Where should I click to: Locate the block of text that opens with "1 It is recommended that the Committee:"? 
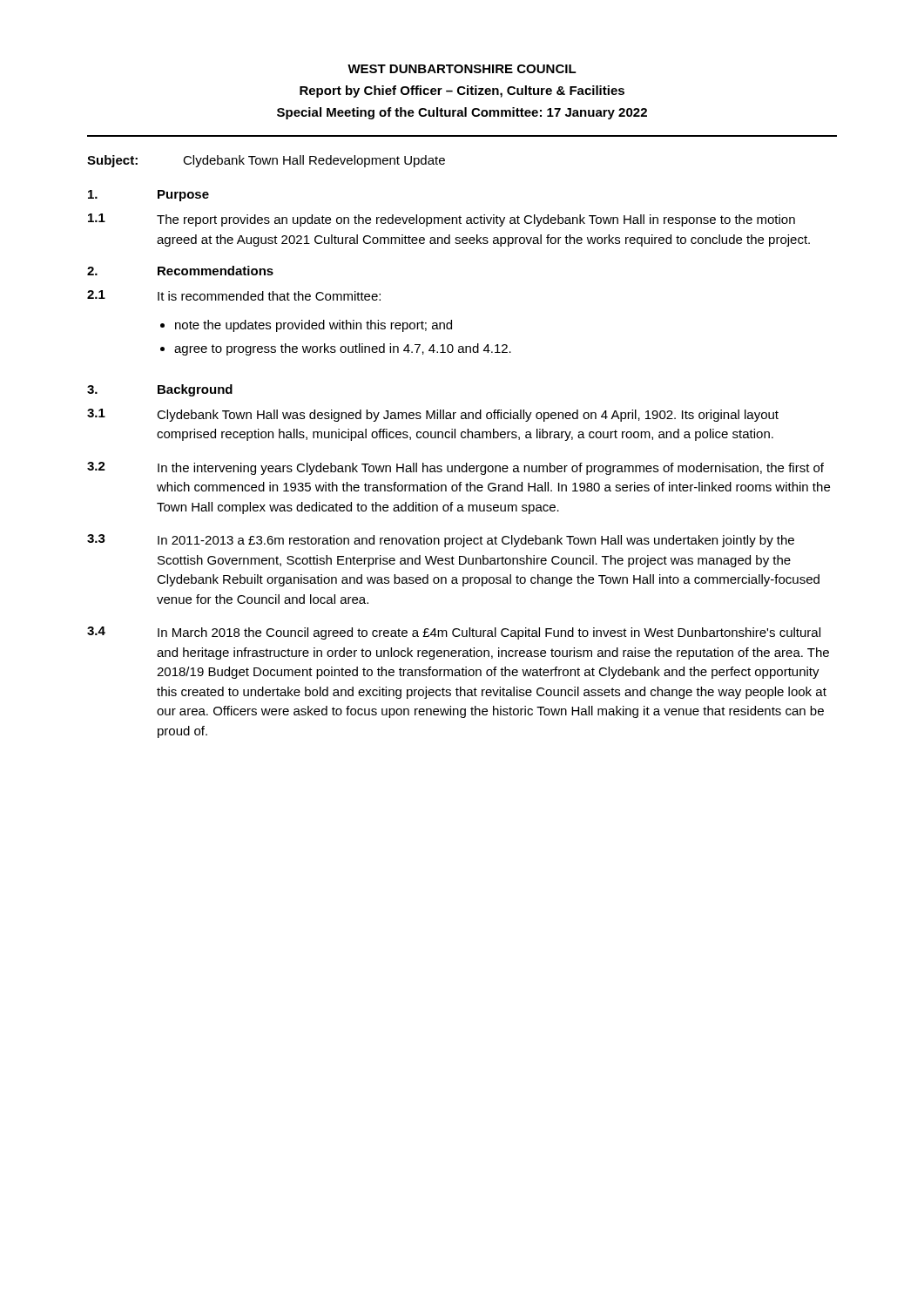300,327
